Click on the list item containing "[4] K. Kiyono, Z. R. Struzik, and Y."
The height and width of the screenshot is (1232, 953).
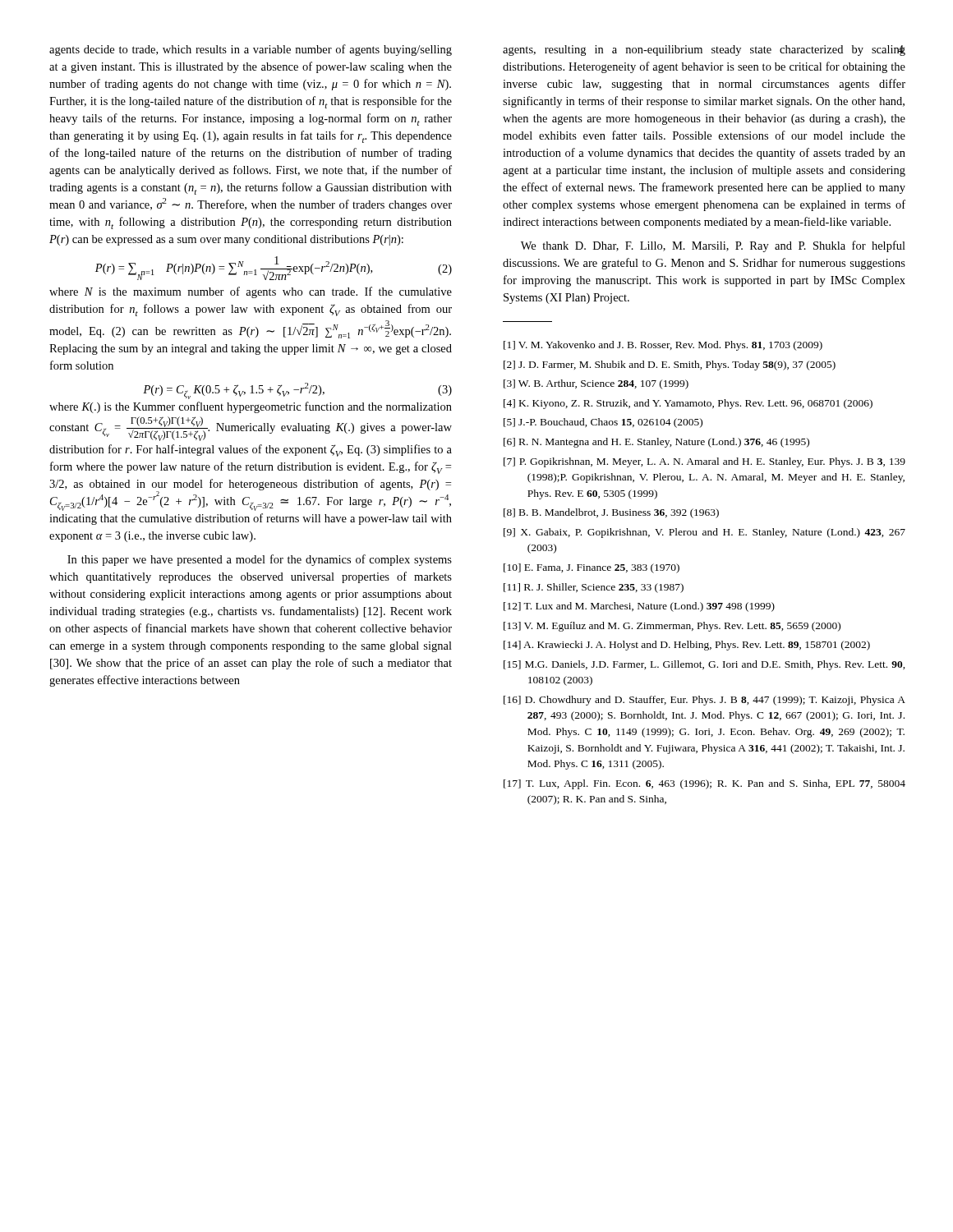pos(688,403)
